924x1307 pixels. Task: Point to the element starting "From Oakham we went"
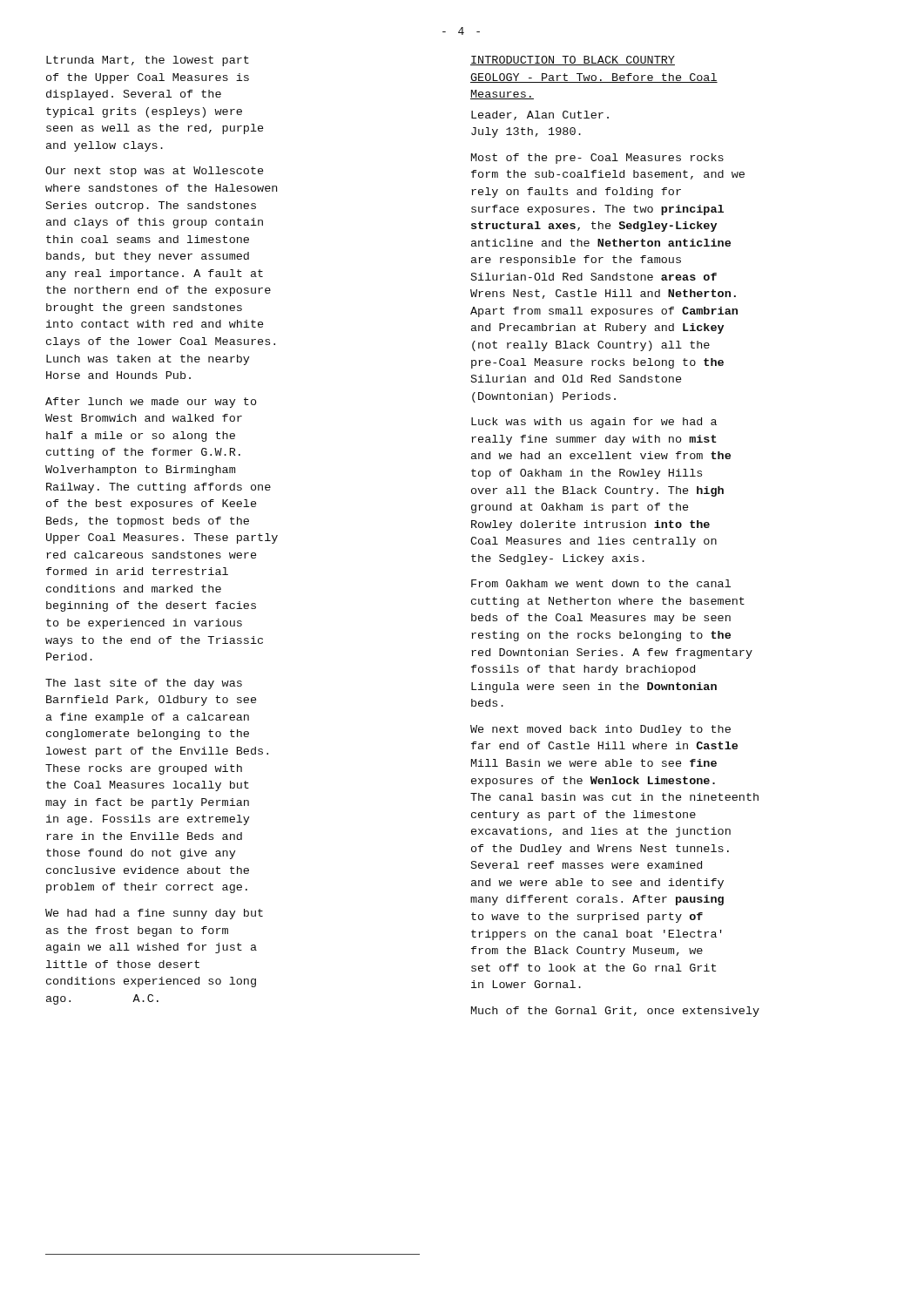pyautogui.click(x=611, y=644)
